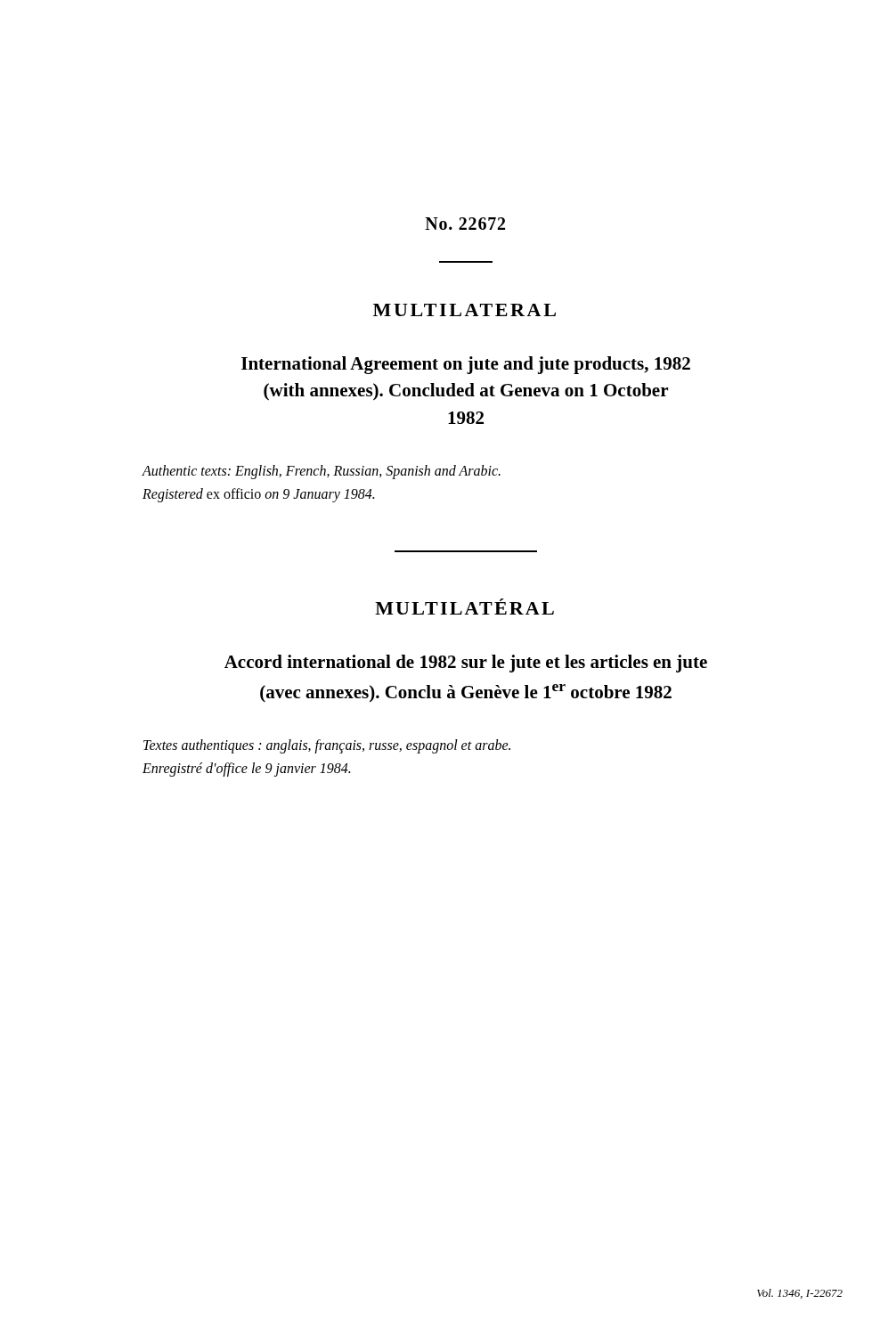The image size is (896, 1336).
Task: Click on the element starting "Authentic texts: English, French, Russian,"
Action: pos(322,482)
